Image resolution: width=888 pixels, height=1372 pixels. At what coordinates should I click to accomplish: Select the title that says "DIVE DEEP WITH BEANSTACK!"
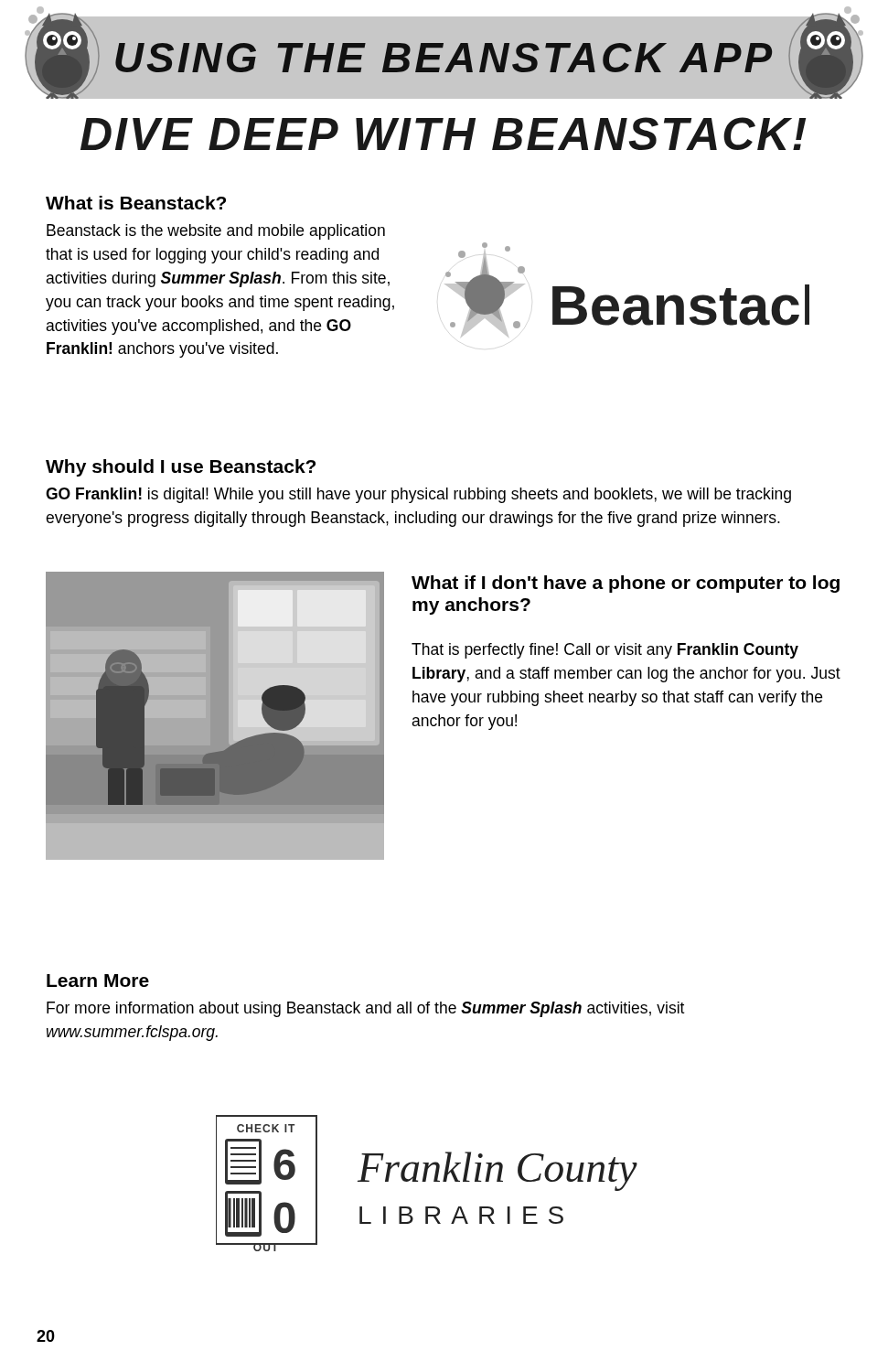tap(444, 134)
